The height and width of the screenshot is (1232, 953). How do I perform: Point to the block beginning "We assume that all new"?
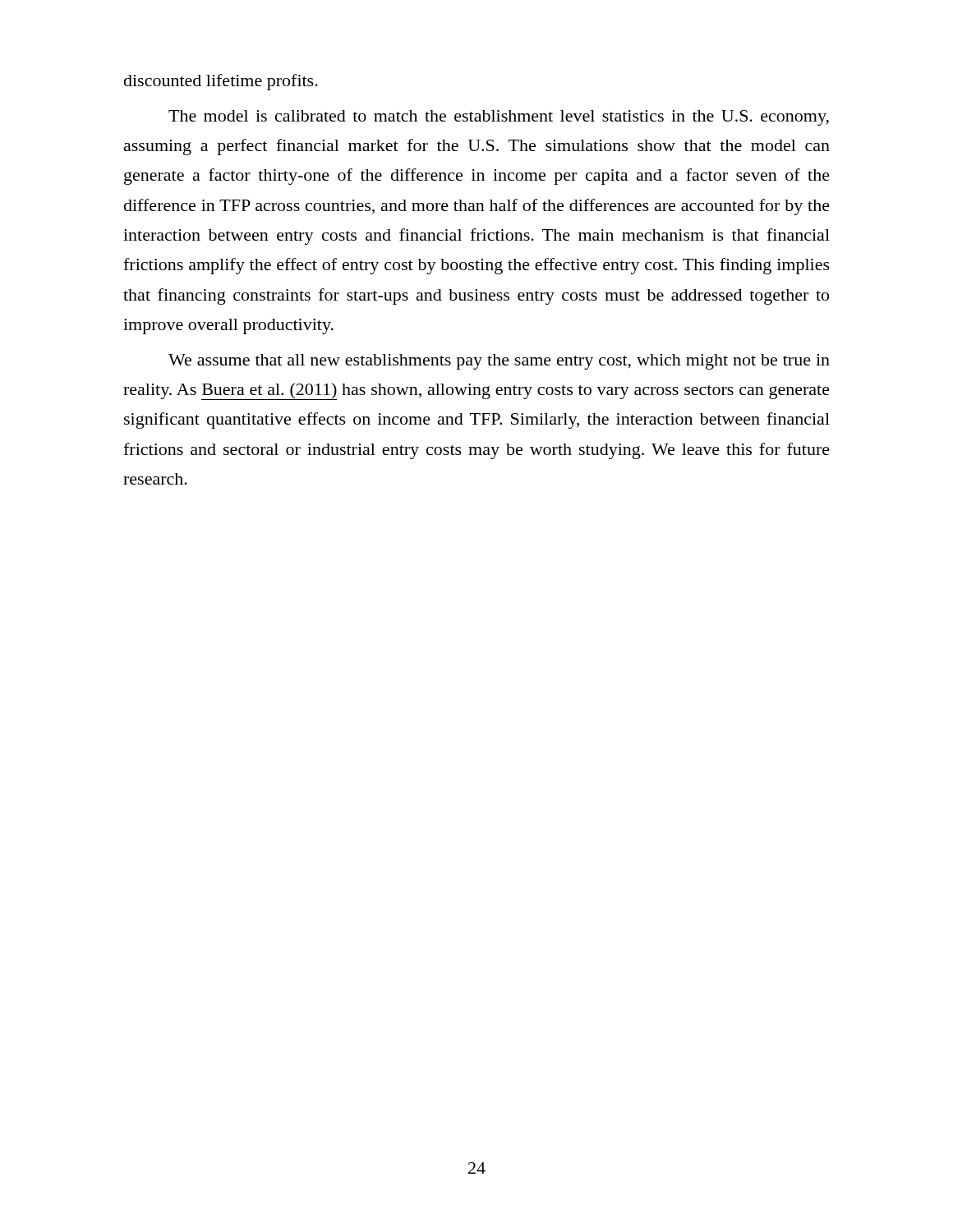tap(476, 419)
